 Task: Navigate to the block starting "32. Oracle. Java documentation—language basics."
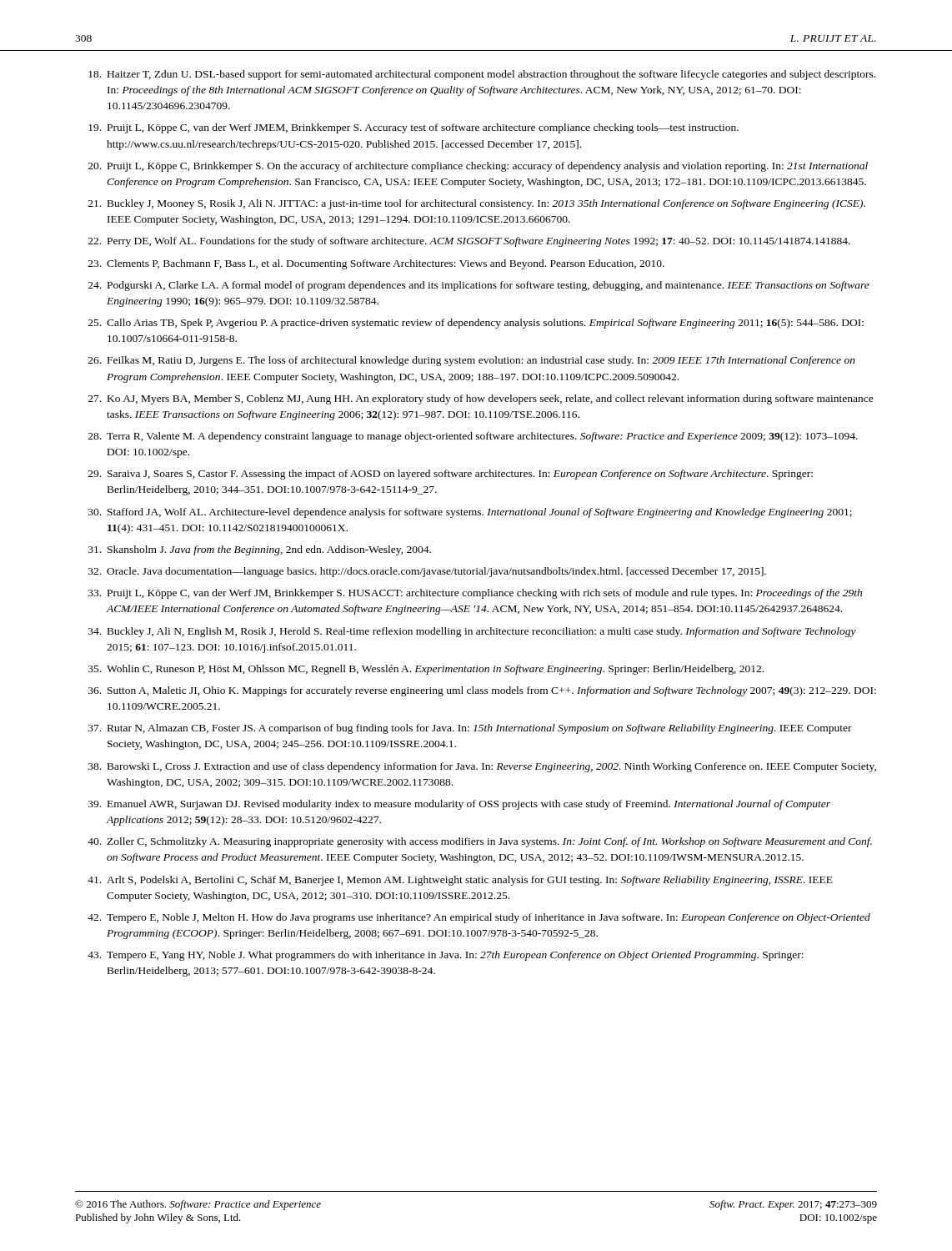pos(476,571)
